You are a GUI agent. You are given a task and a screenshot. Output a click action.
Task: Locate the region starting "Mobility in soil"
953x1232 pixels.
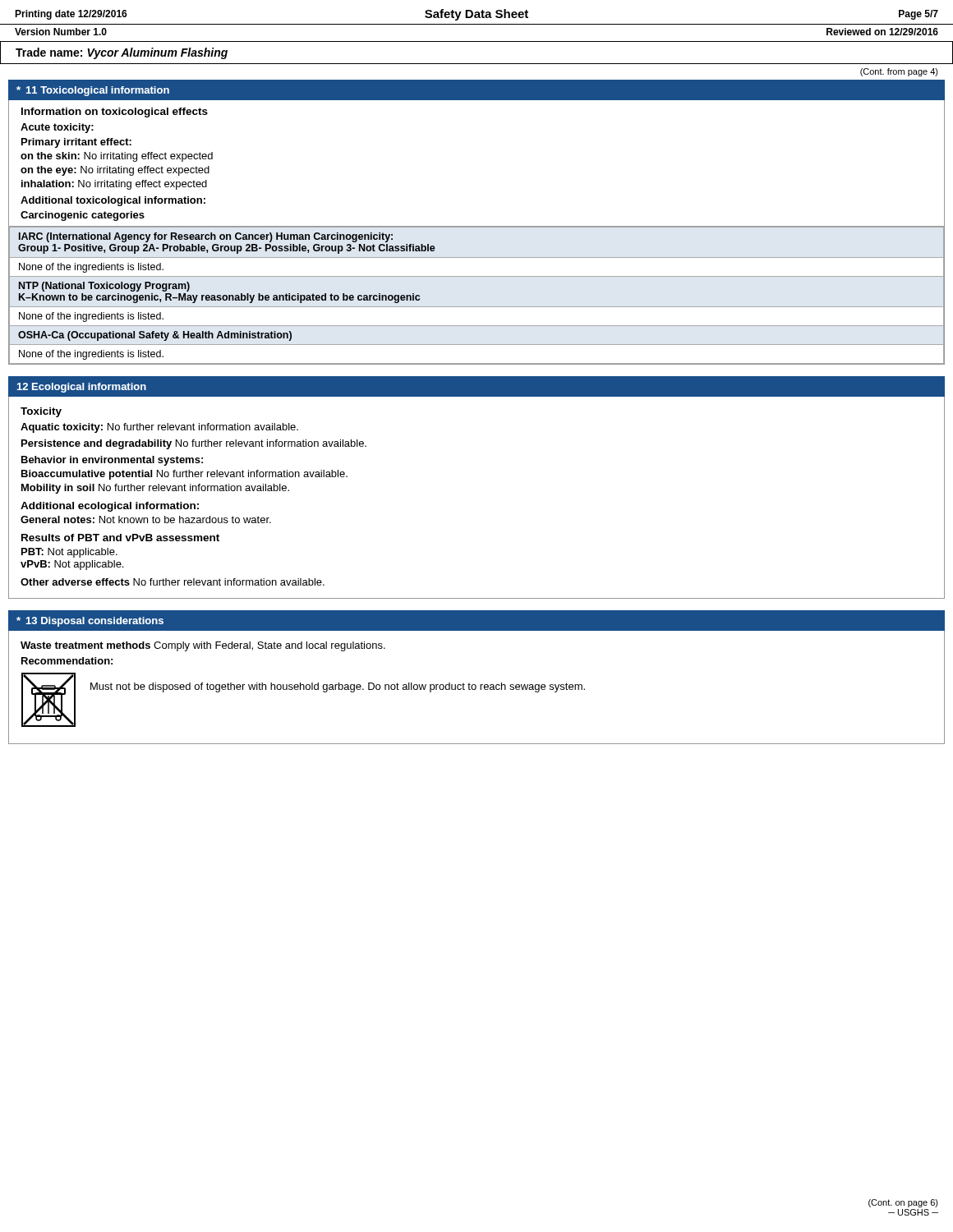tap(155, 488)
